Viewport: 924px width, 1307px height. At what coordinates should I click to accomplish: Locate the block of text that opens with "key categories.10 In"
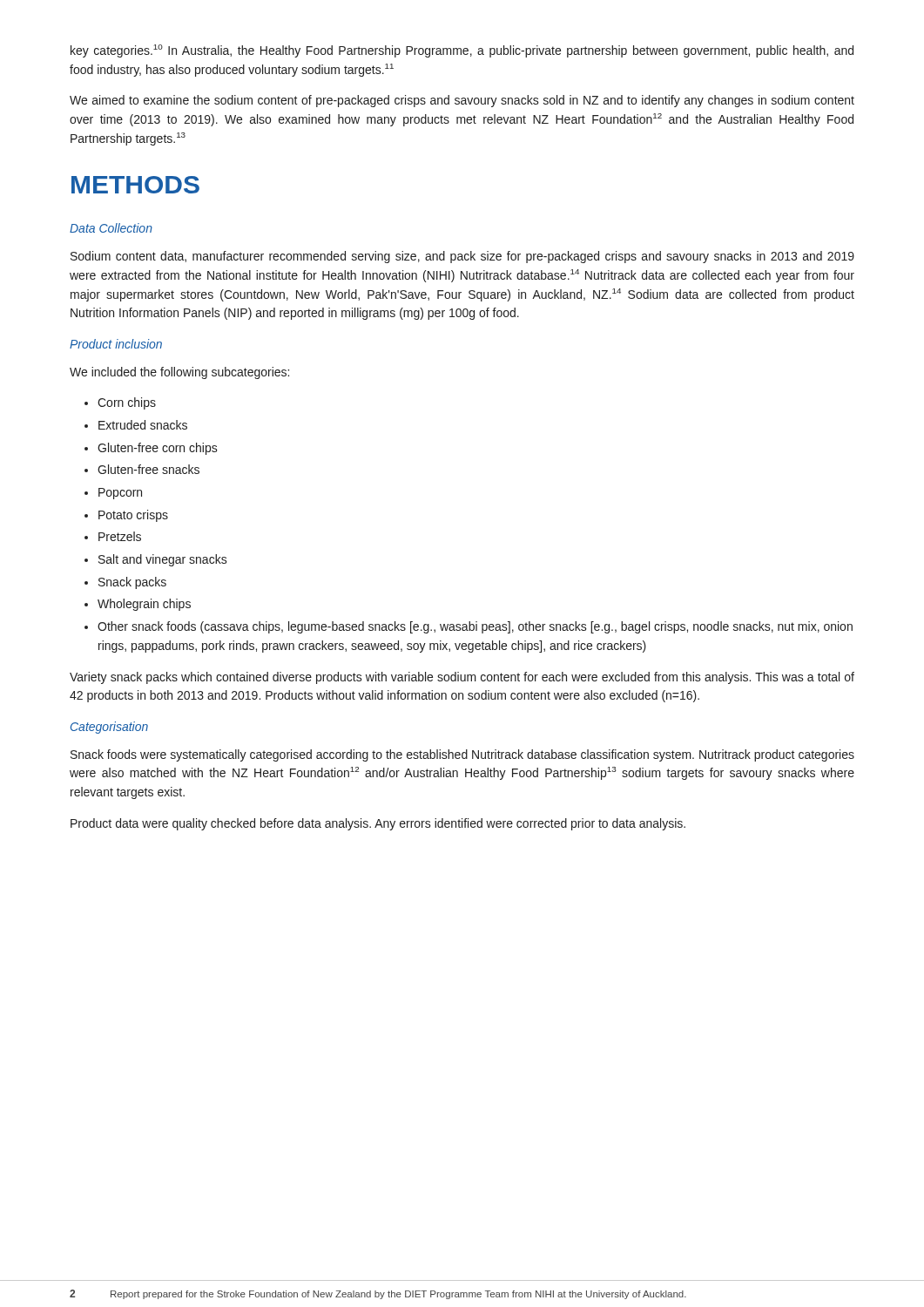click(x=462, y=61)
